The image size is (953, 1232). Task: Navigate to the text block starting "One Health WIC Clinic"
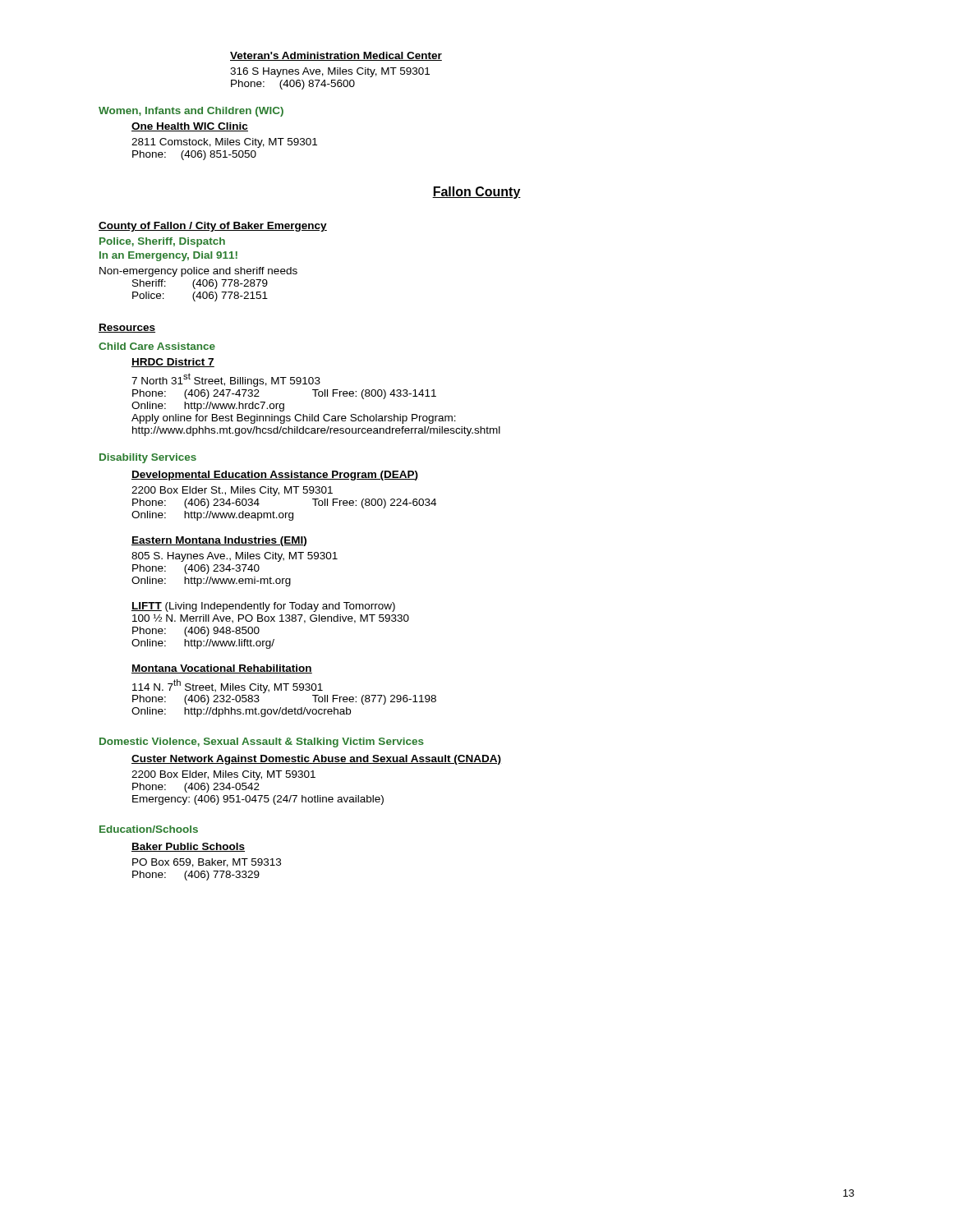pos(190,126)
